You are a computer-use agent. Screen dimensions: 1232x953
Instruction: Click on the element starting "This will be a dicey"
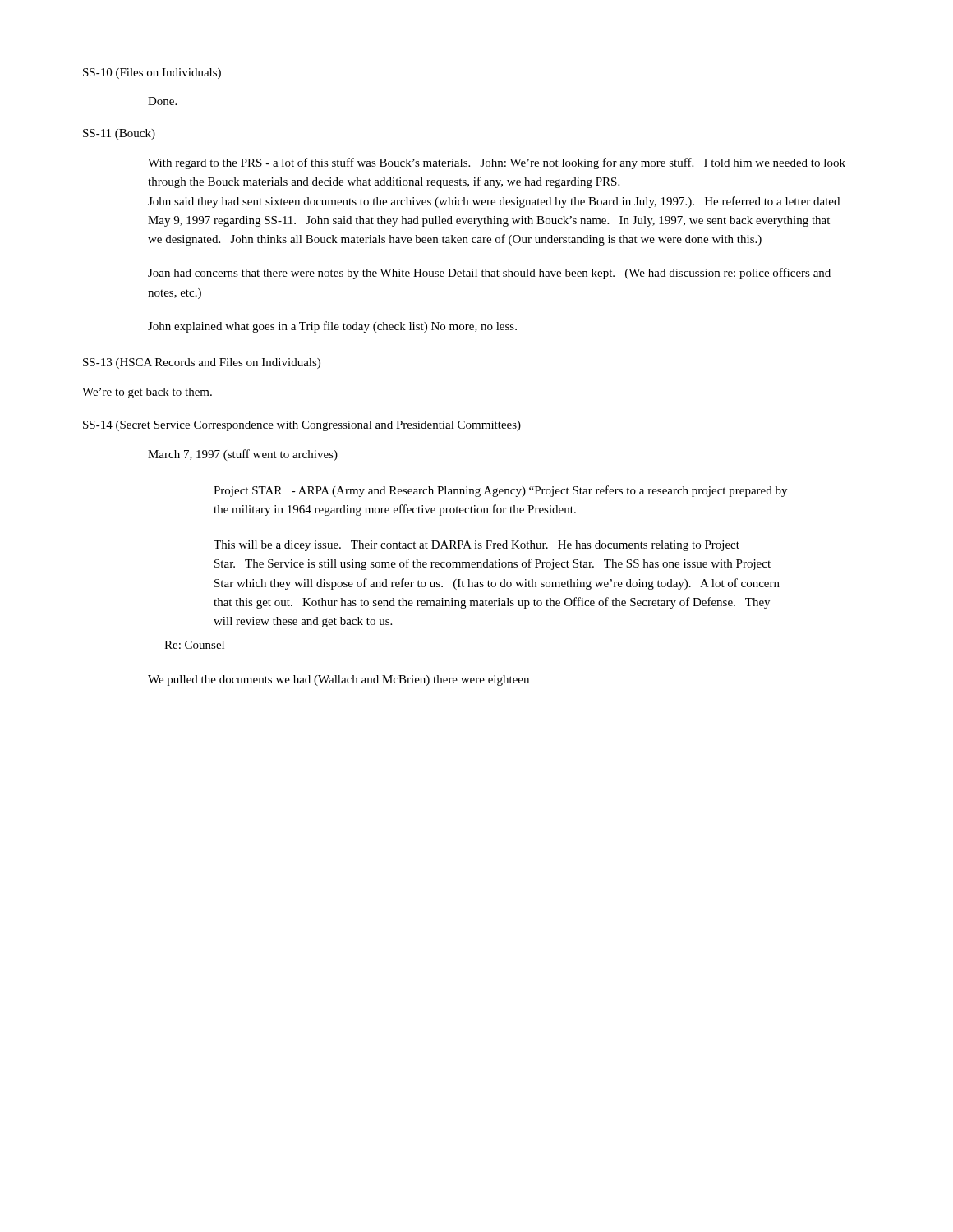(x=497, y=583)
